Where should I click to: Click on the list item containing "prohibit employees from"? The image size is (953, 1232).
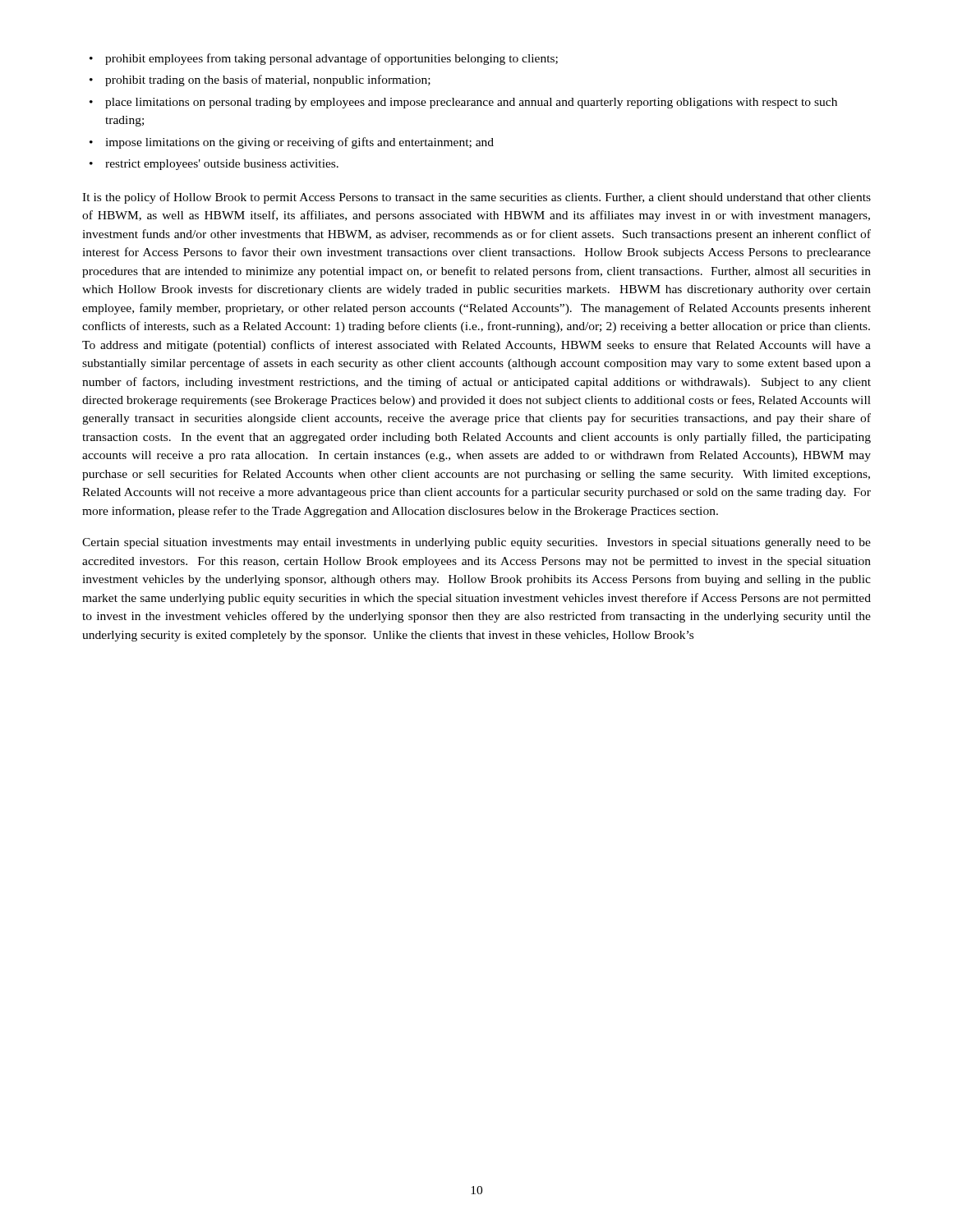tap(476, 59)
